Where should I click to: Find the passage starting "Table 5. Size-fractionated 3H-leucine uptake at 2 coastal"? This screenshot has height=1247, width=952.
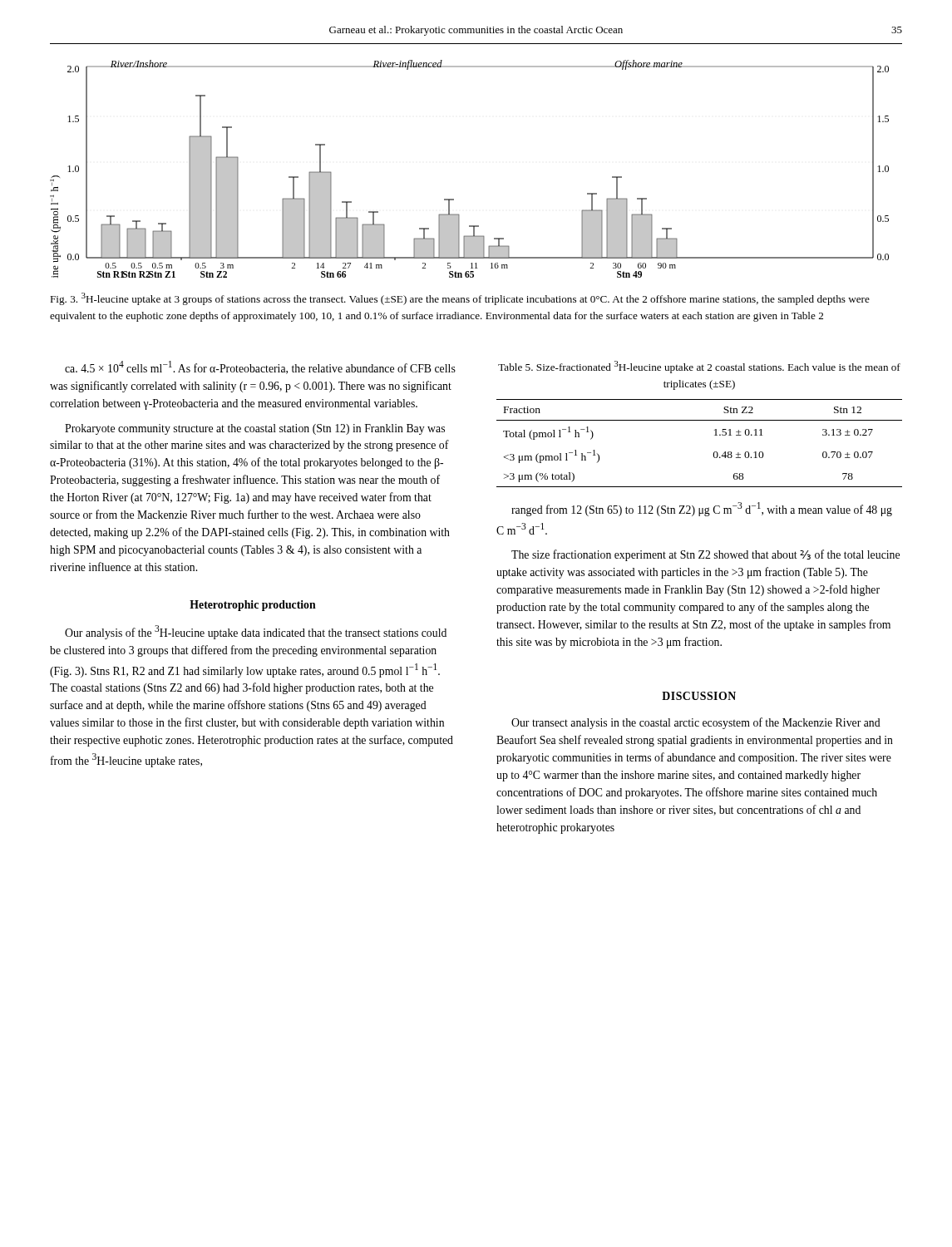[x=699, y=374]
